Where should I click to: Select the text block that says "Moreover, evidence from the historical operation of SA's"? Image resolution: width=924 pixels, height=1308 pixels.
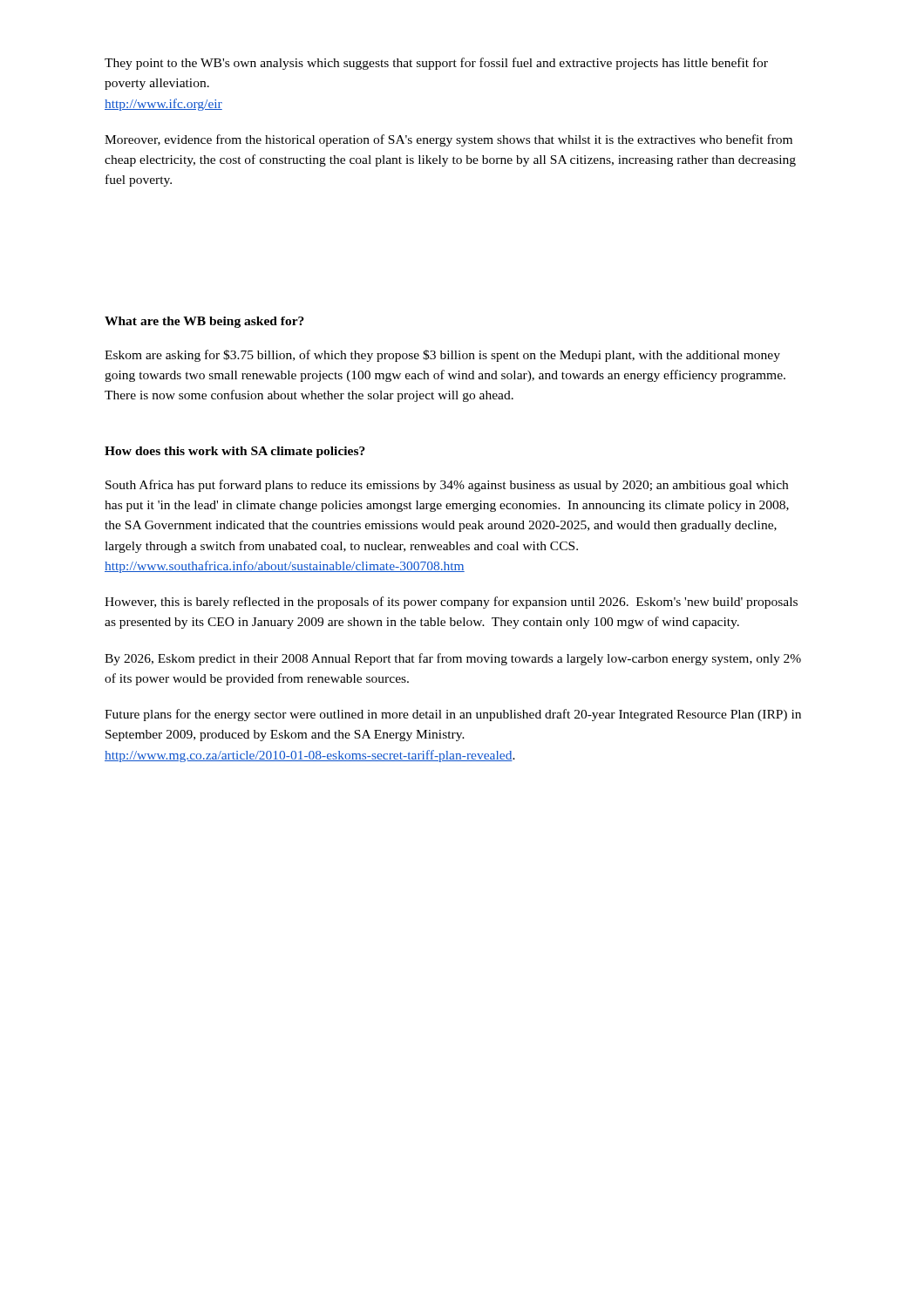(450, 159)
